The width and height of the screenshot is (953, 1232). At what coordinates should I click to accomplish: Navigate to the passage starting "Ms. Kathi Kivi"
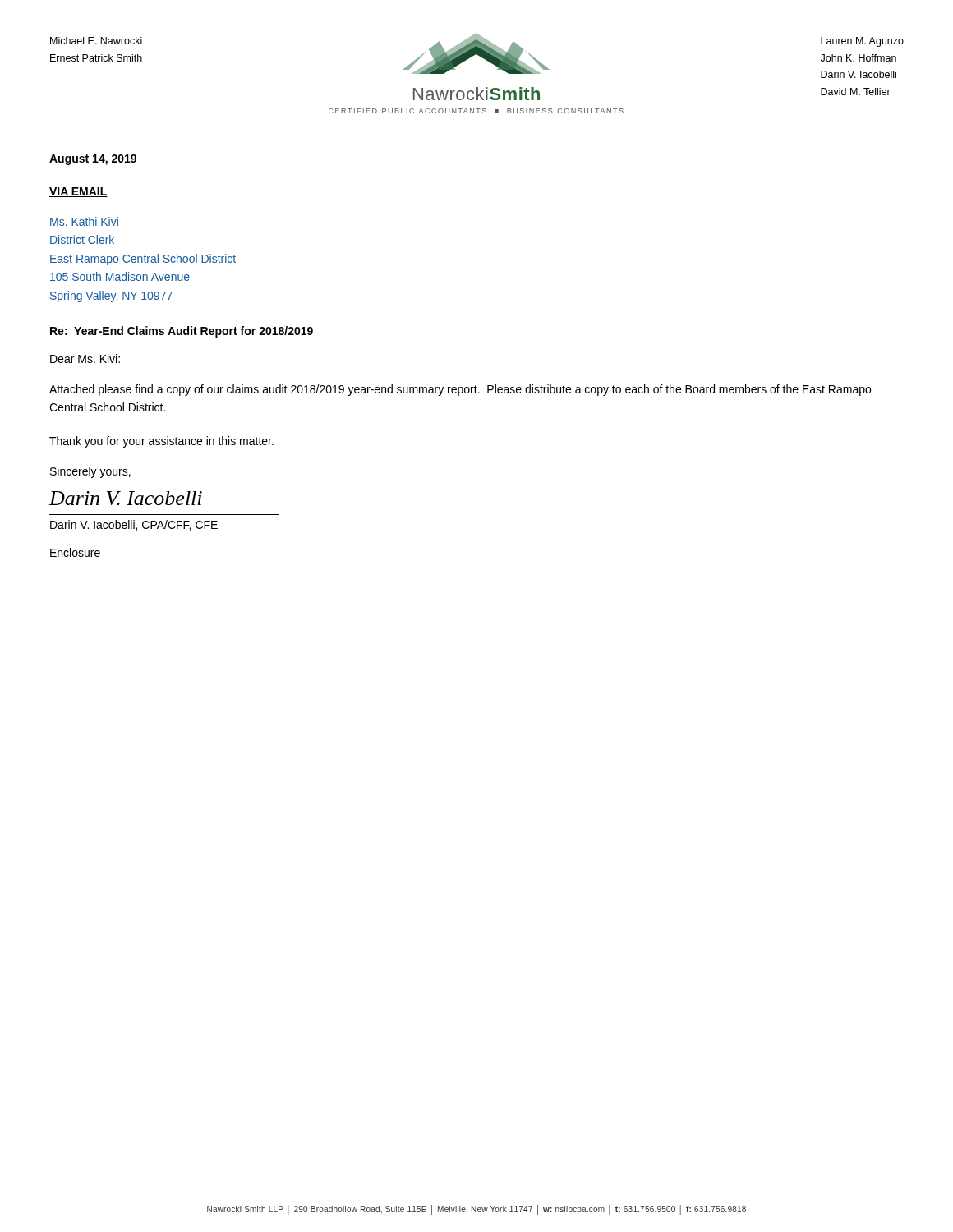pyautogui.click(x=143, y=259)
